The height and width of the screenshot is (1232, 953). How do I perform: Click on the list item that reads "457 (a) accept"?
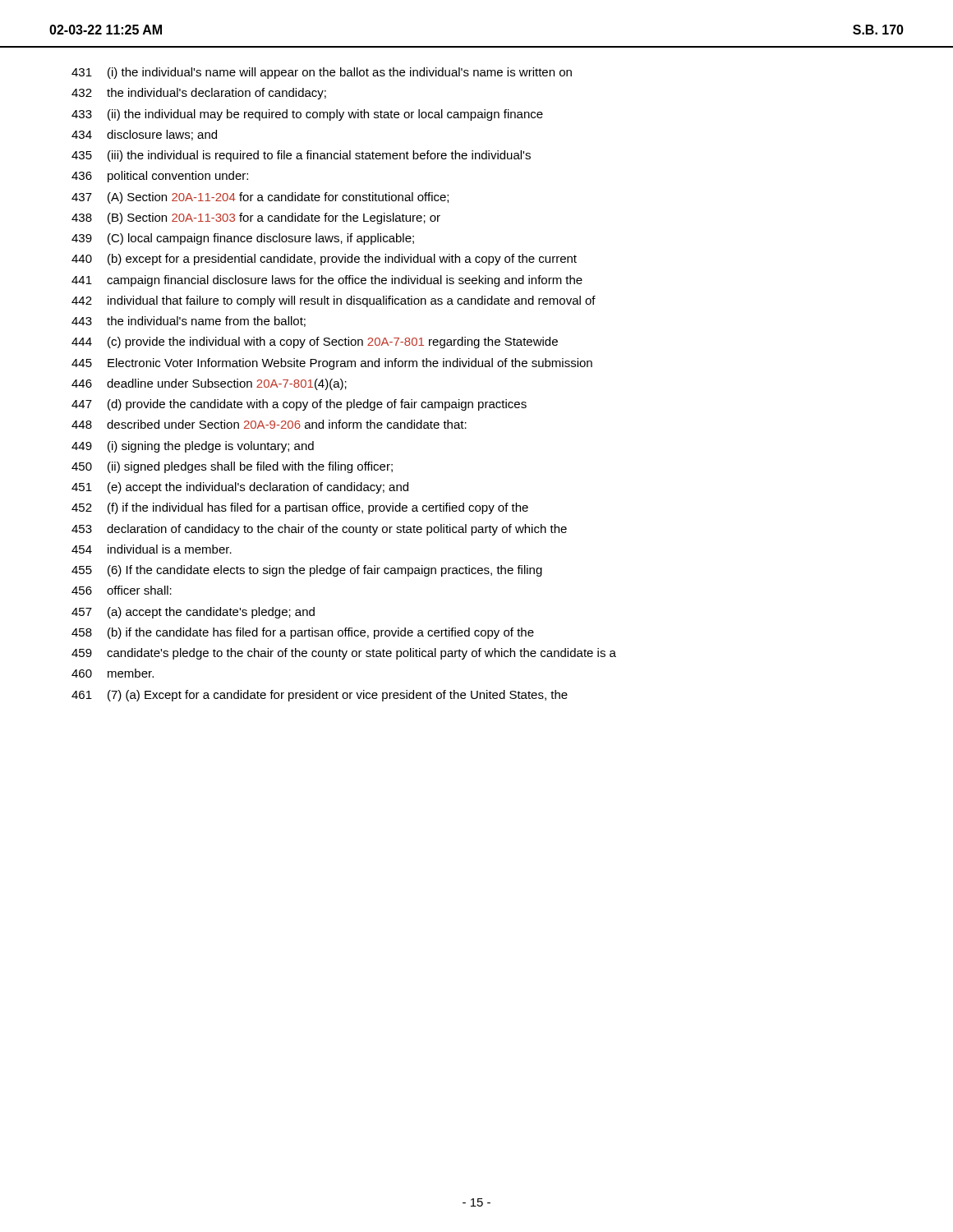[x=193, y=613]
